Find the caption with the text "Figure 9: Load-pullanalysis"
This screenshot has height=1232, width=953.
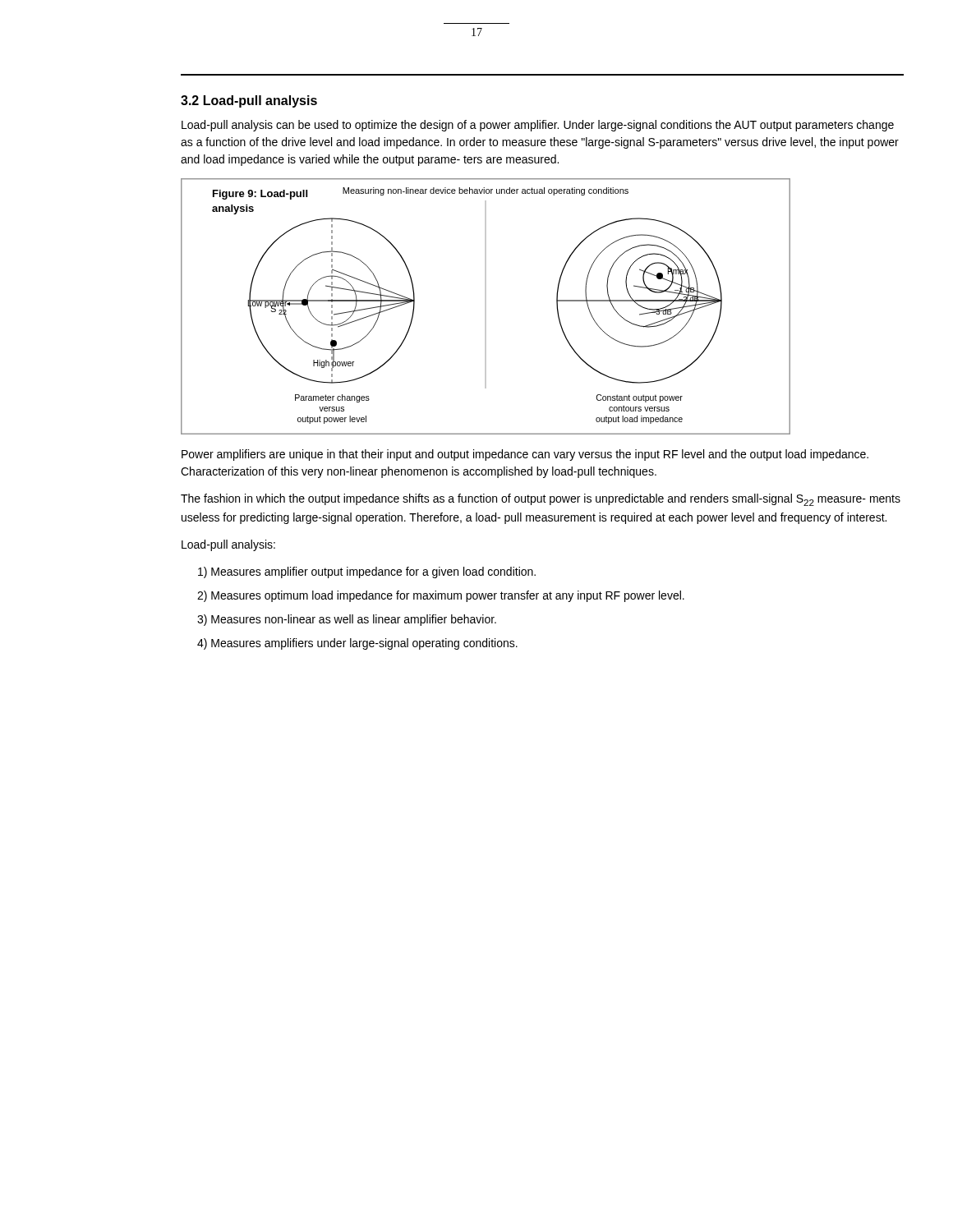click(x=260, y=201)
